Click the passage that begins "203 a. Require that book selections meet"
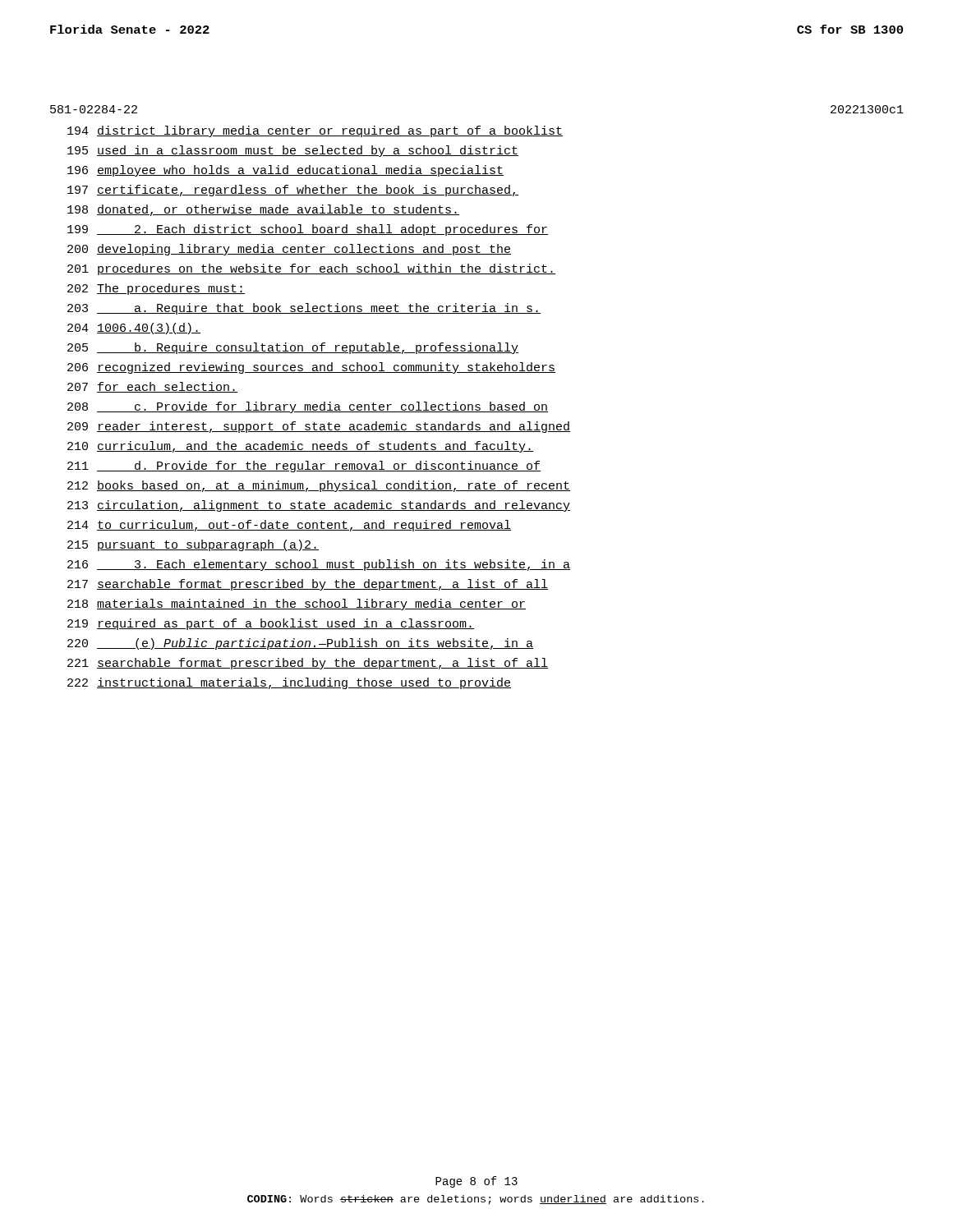Viewport: 953px width, 1232px height. pyautogui.click(x=476, y=309)
